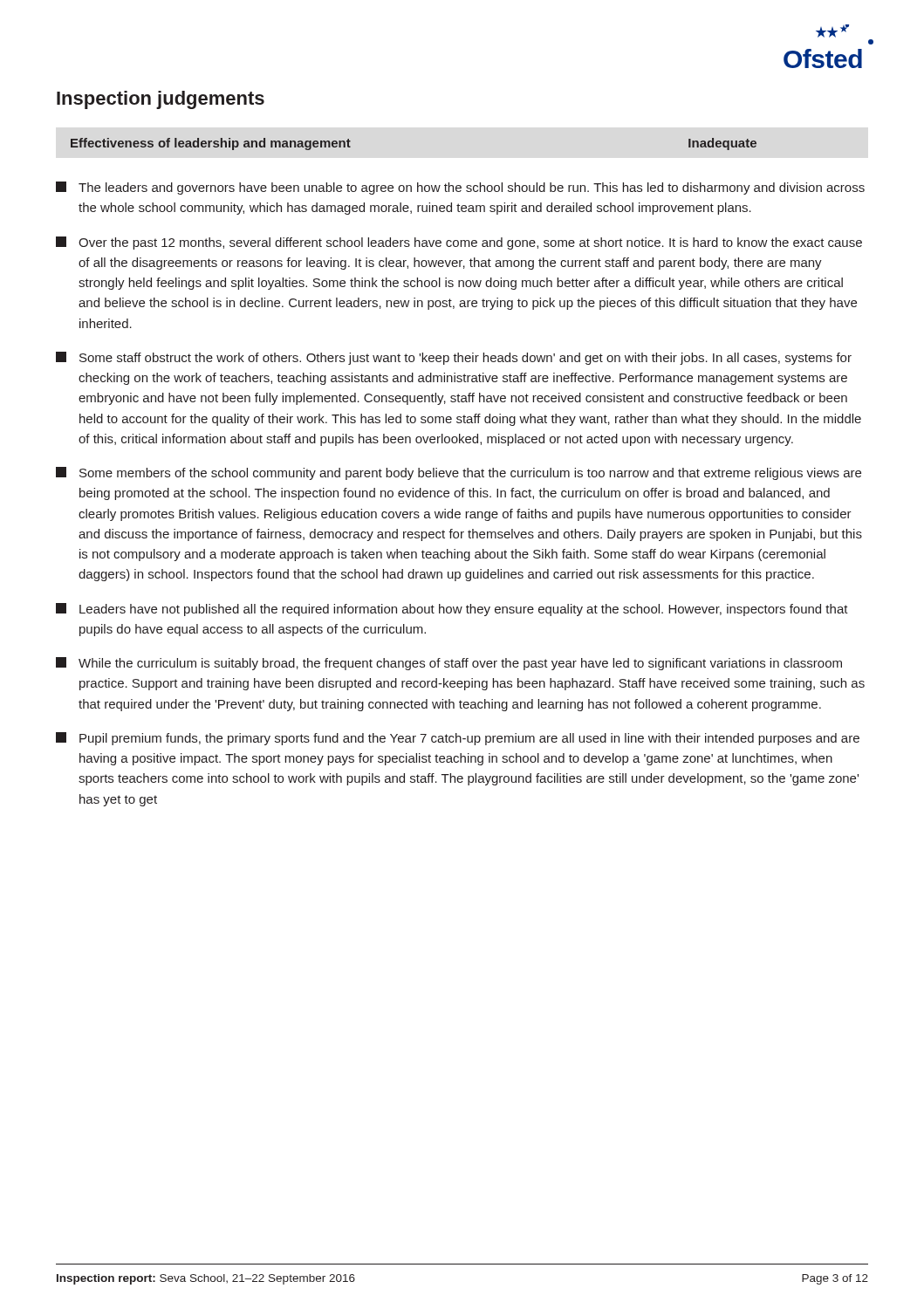Click on the title containing "Inspection judgements"

point(160,98)
